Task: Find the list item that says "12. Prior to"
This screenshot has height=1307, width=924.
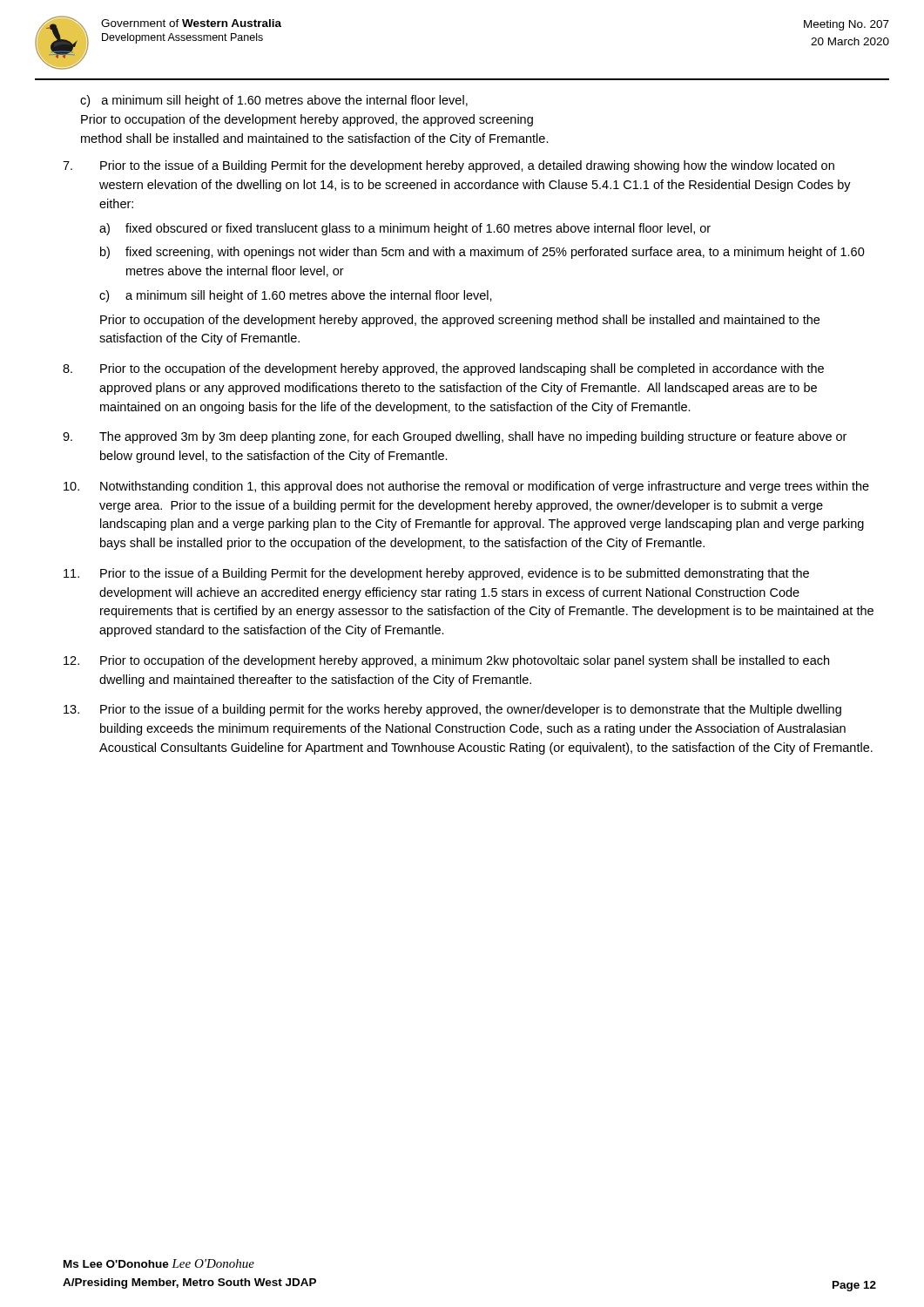Action: [x=469, y=670]
